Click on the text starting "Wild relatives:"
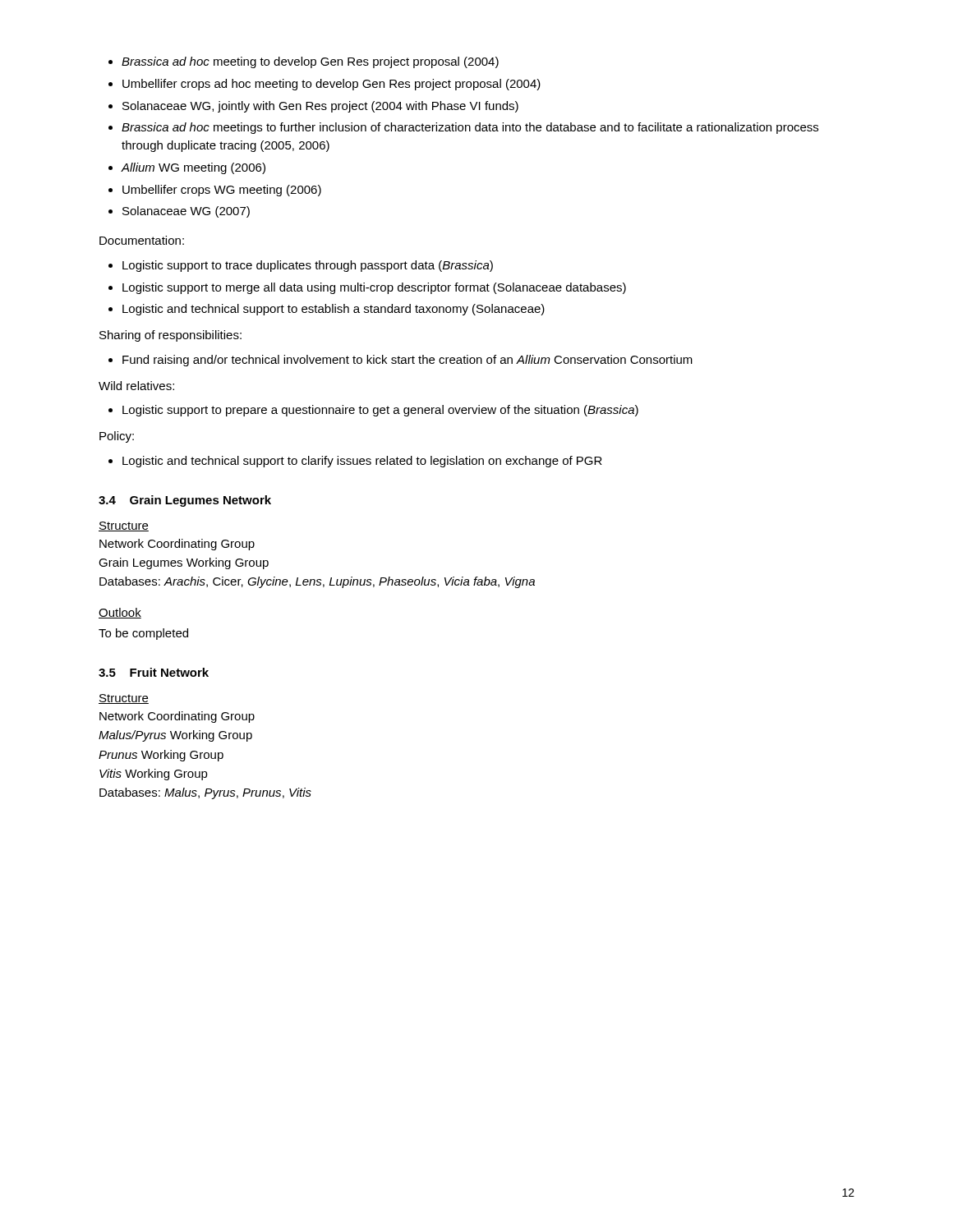 [137, 385]
